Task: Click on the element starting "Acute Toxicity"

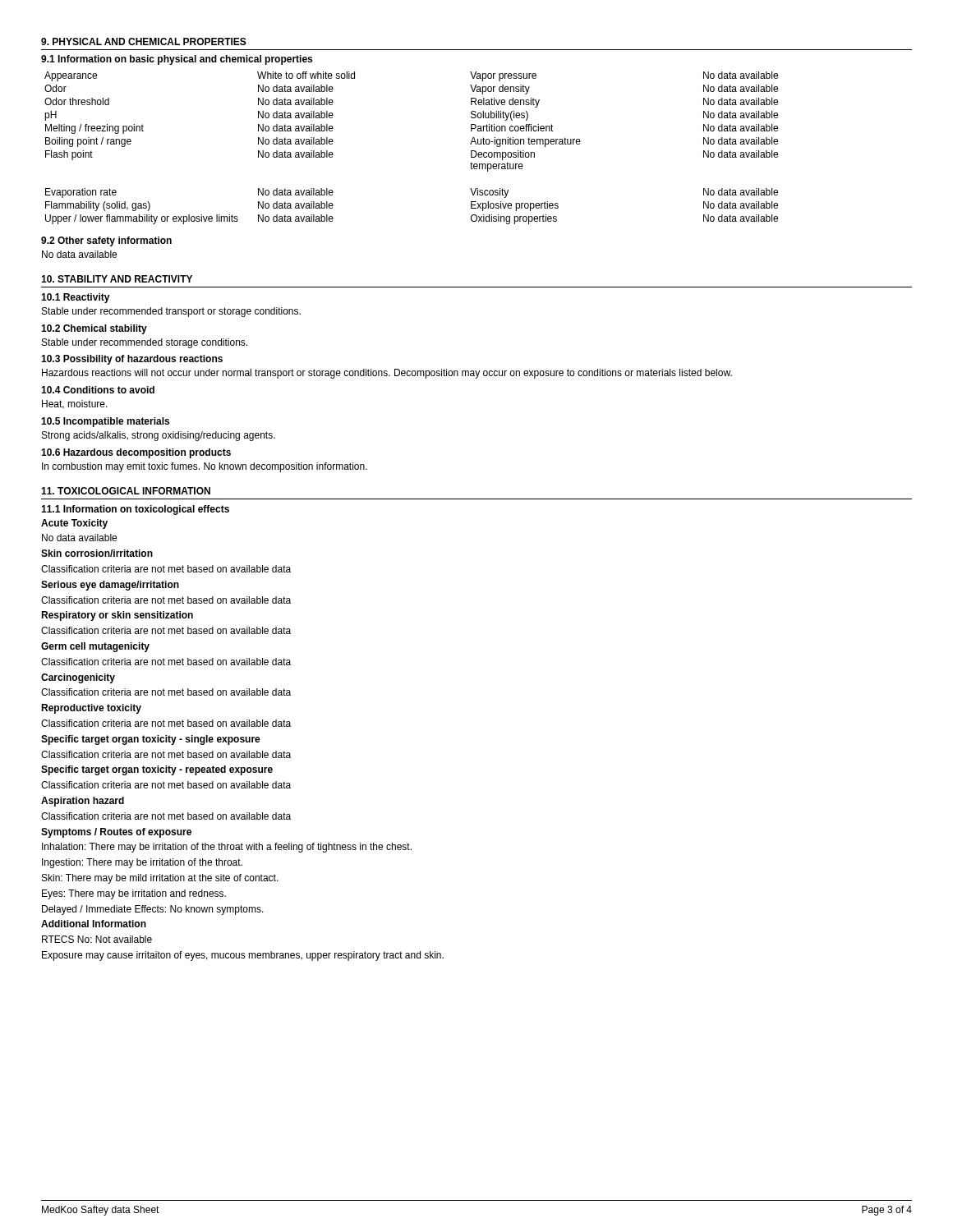Action: click(x=74, y=523)
